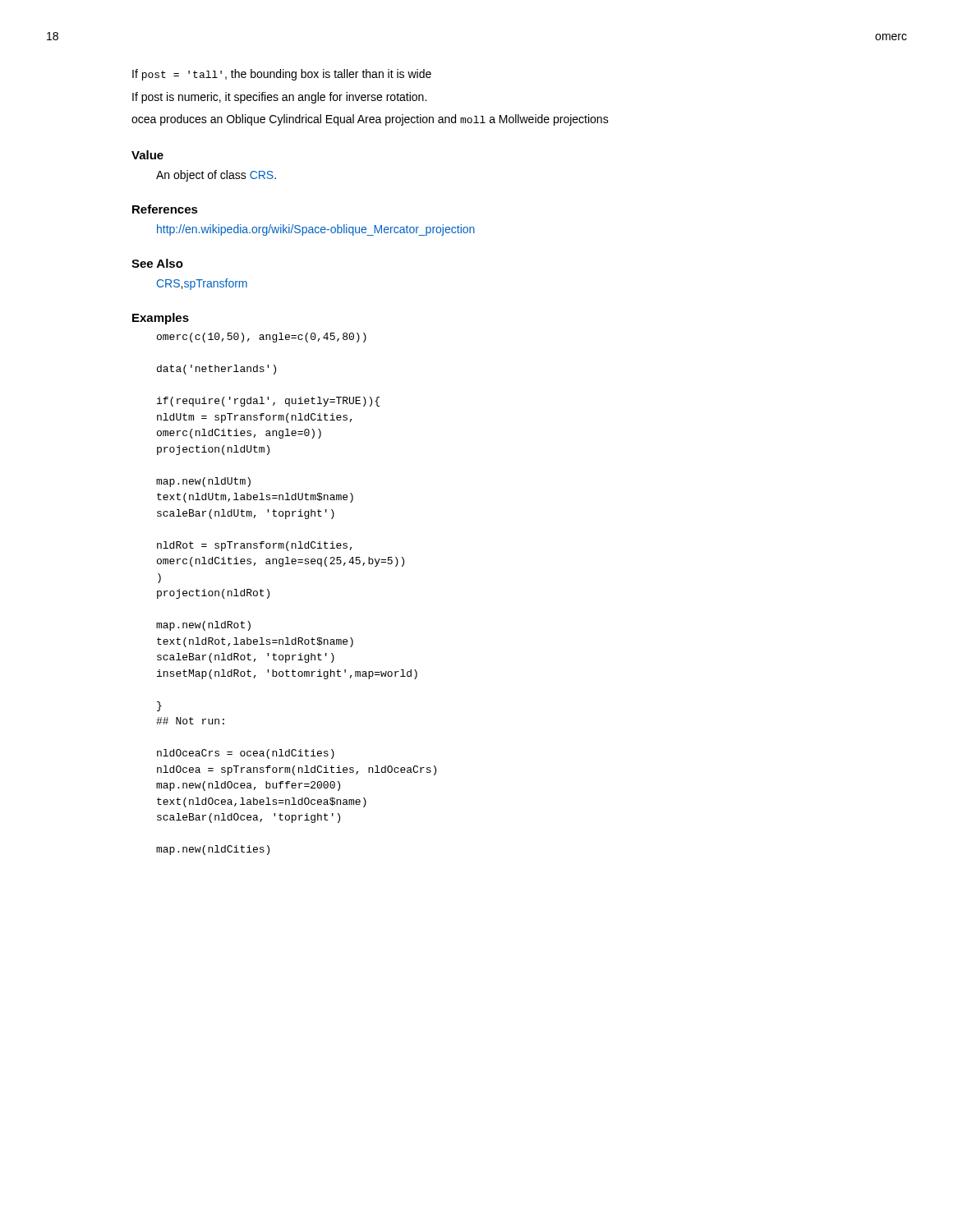
Task: Select the text block containing "ocea produces an Oblique Cylindrical"
Action: (x=370, y=119)
